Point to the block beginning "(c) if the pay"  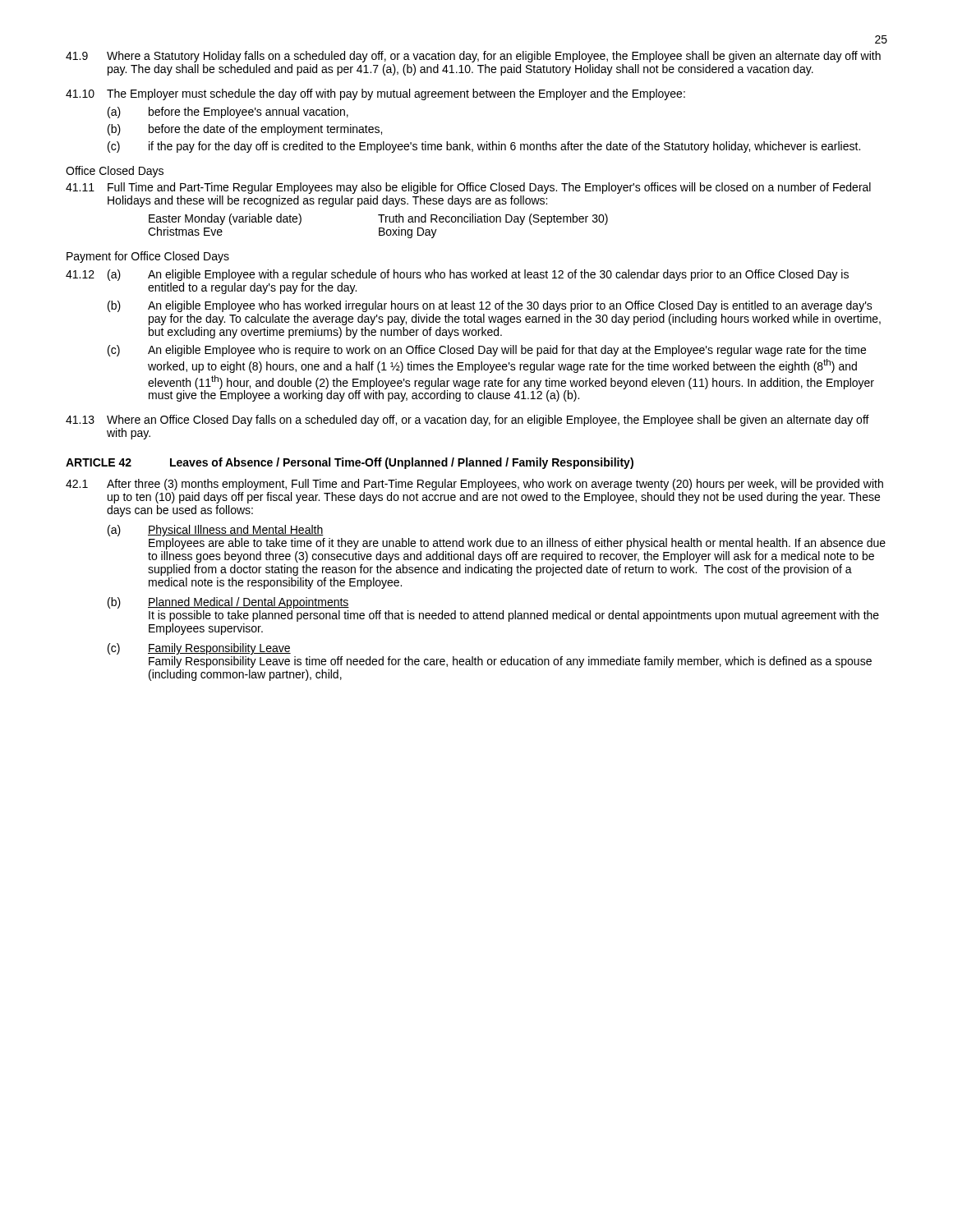click(x=484, y=146)
